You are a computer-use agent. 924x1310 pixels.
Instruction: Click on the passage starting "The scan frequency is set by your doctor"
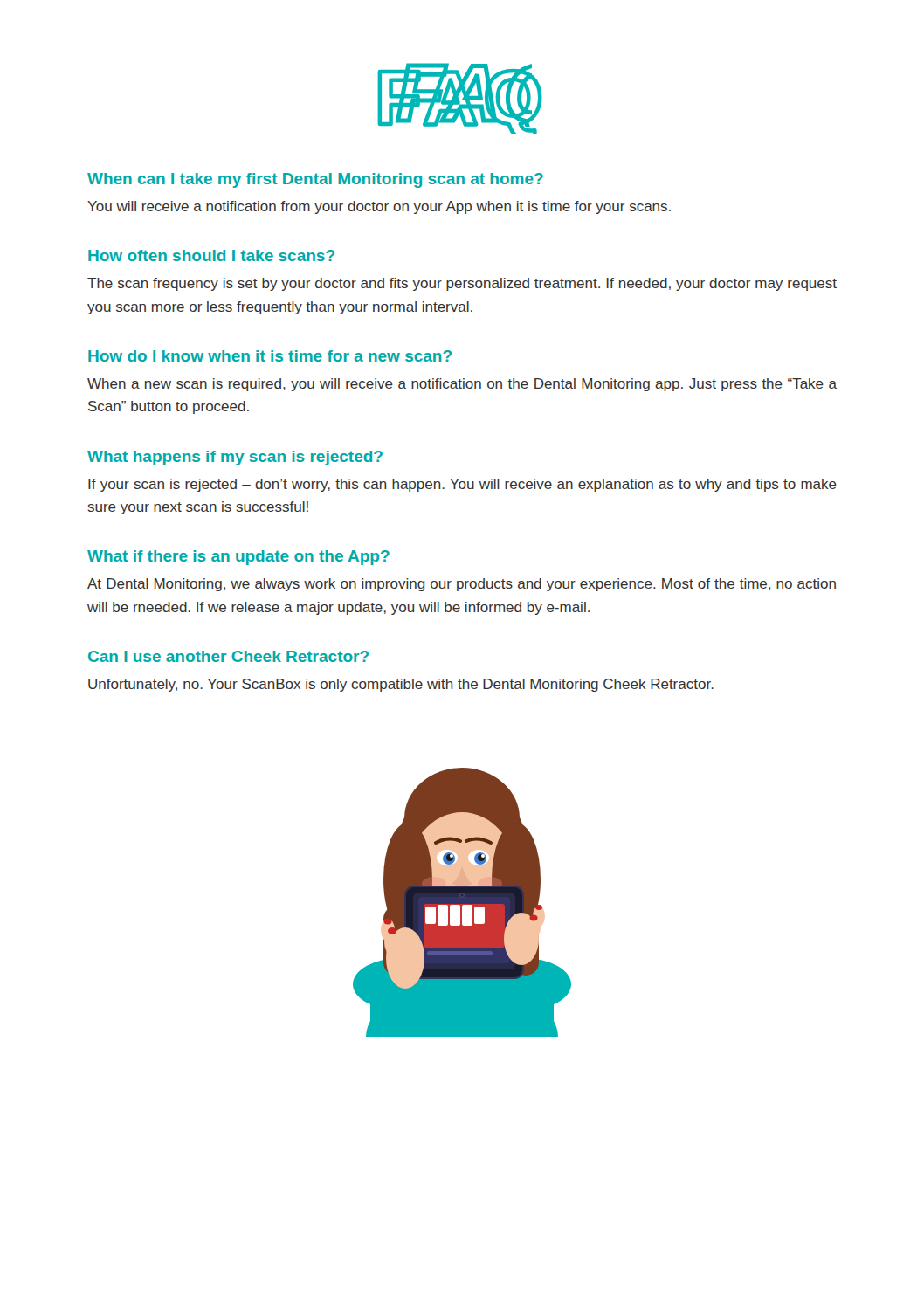462,295
